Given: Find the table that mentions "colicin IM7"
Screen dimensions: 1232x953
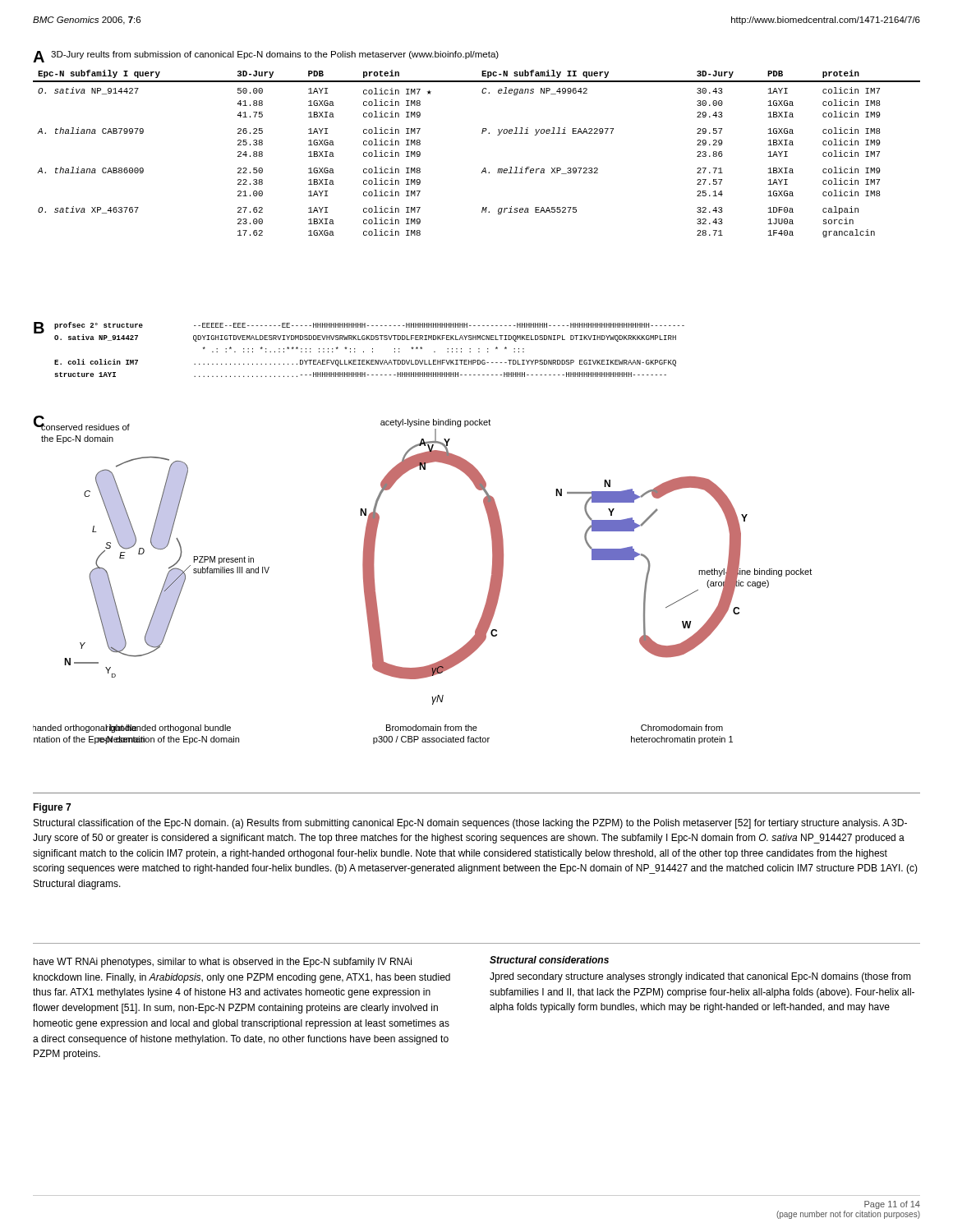Looking at the screenshot, I should coord(476,155).
